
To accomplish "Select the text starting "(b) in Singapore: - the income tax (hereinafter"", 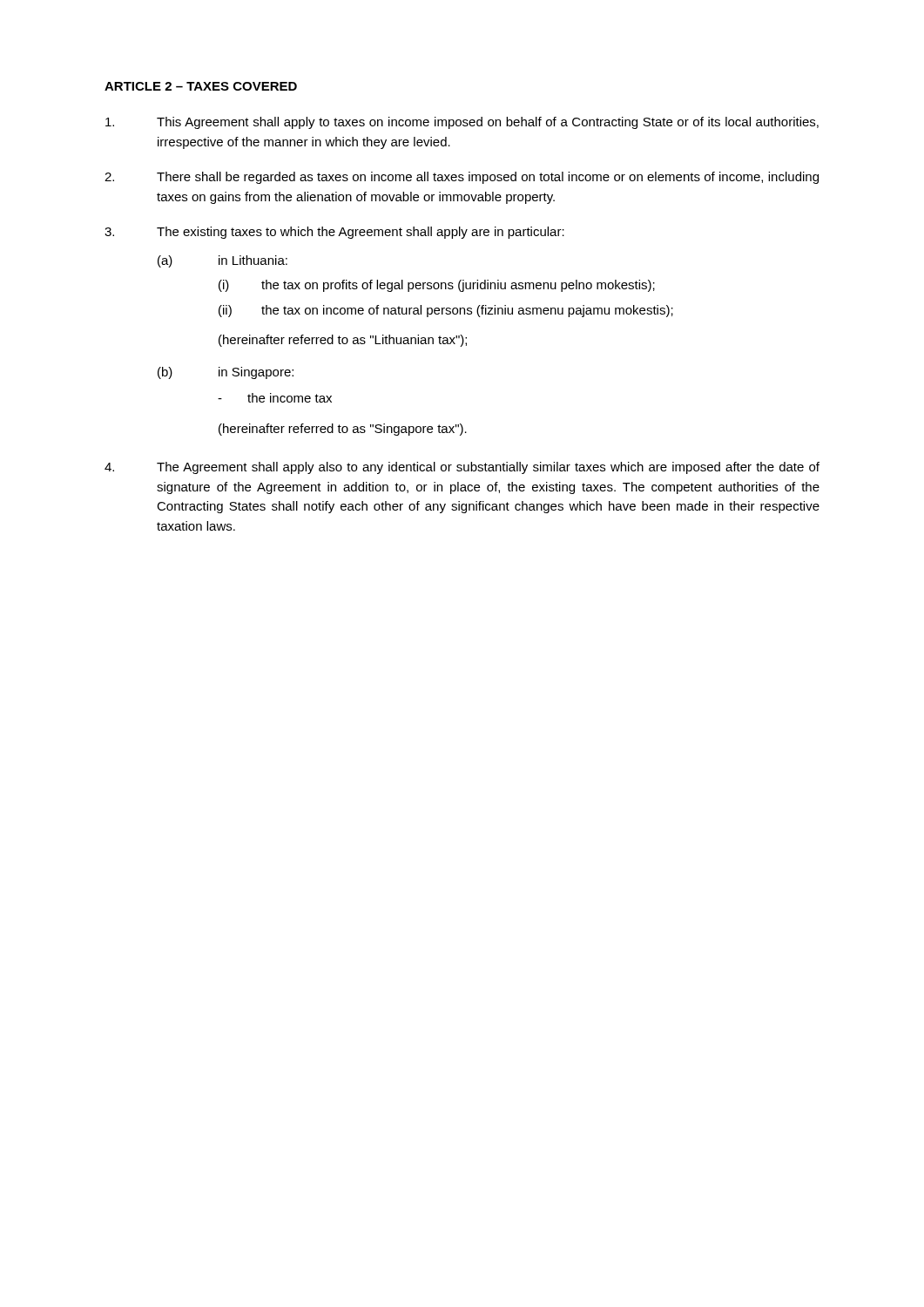I will pos(226,373).
